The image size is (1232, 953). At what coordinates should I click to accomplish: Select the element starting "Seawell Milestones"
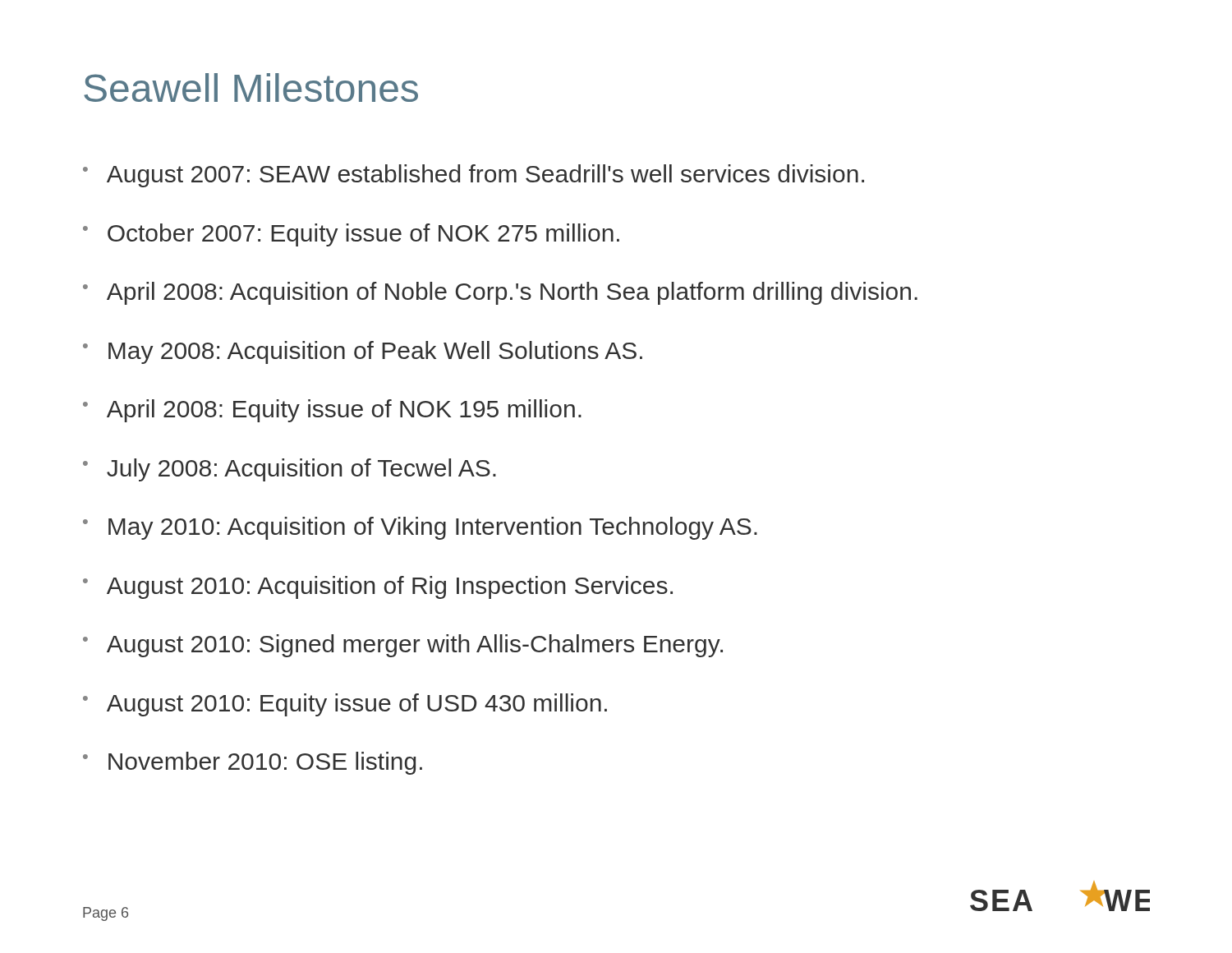click(x=251, y=88)
